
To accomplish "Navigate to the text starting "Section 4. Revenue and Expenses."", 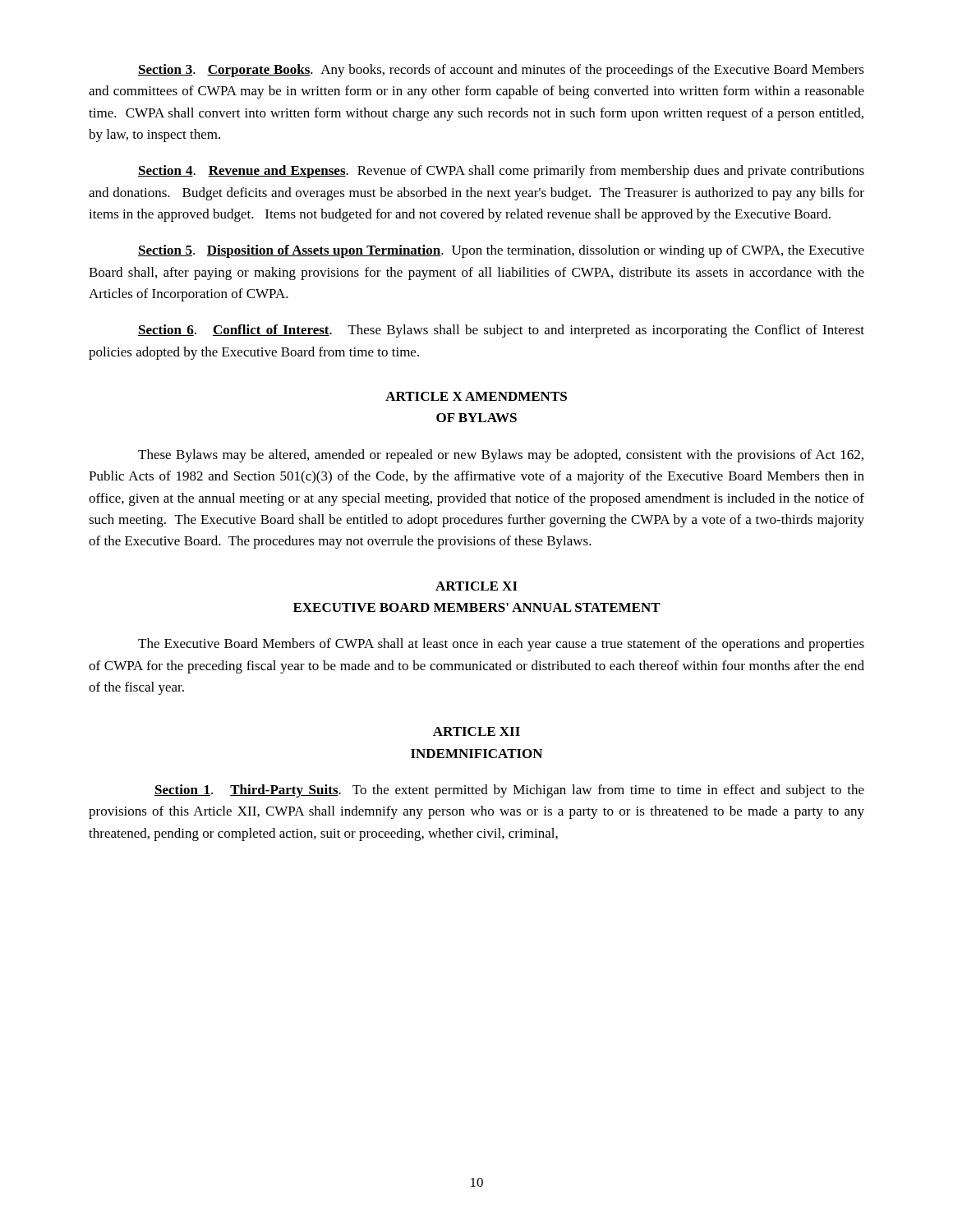I will (476, 192).
